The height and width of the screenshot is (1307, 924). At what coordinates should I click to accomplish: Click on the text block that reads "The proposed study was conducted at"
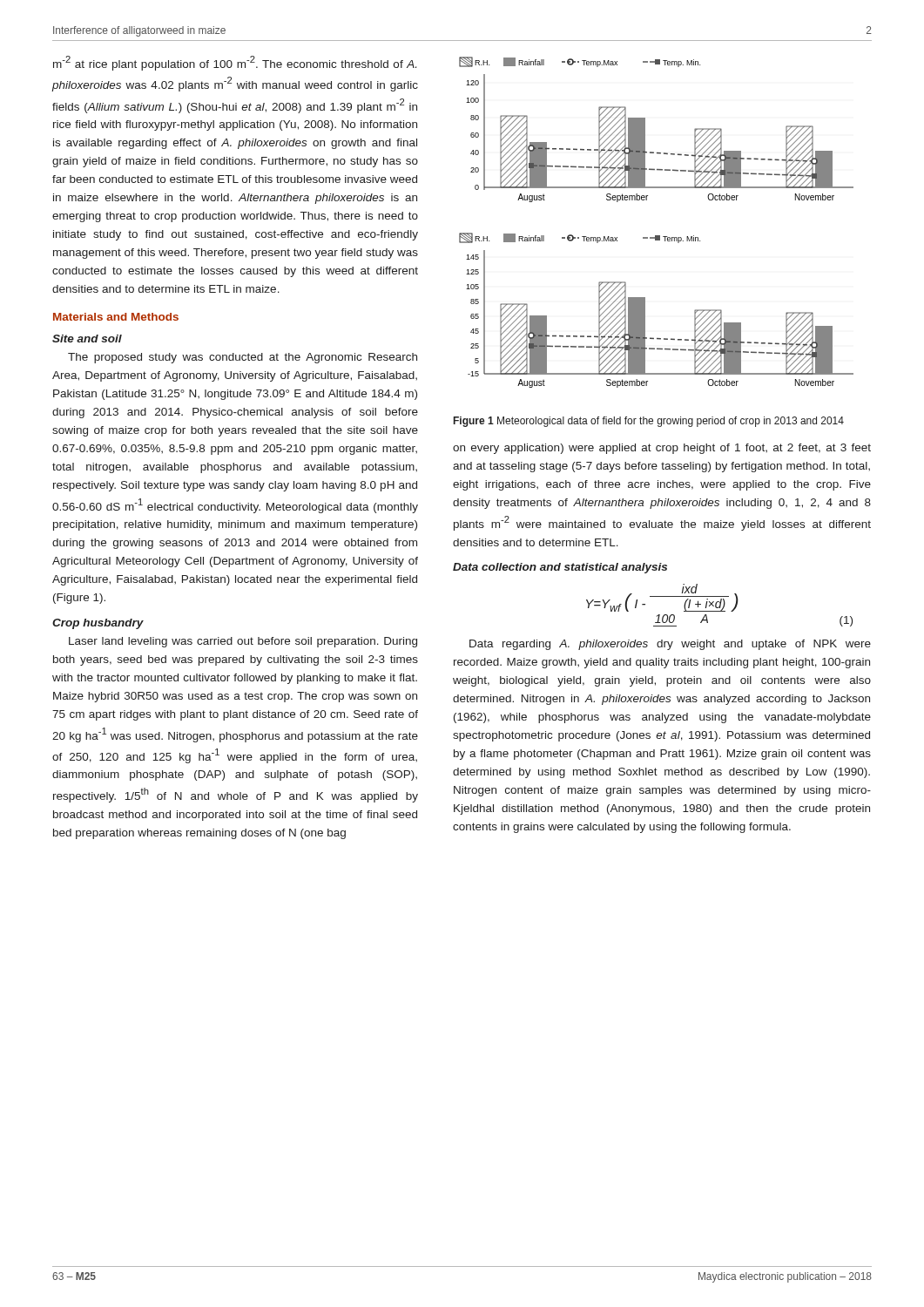[x=235, y=478]
